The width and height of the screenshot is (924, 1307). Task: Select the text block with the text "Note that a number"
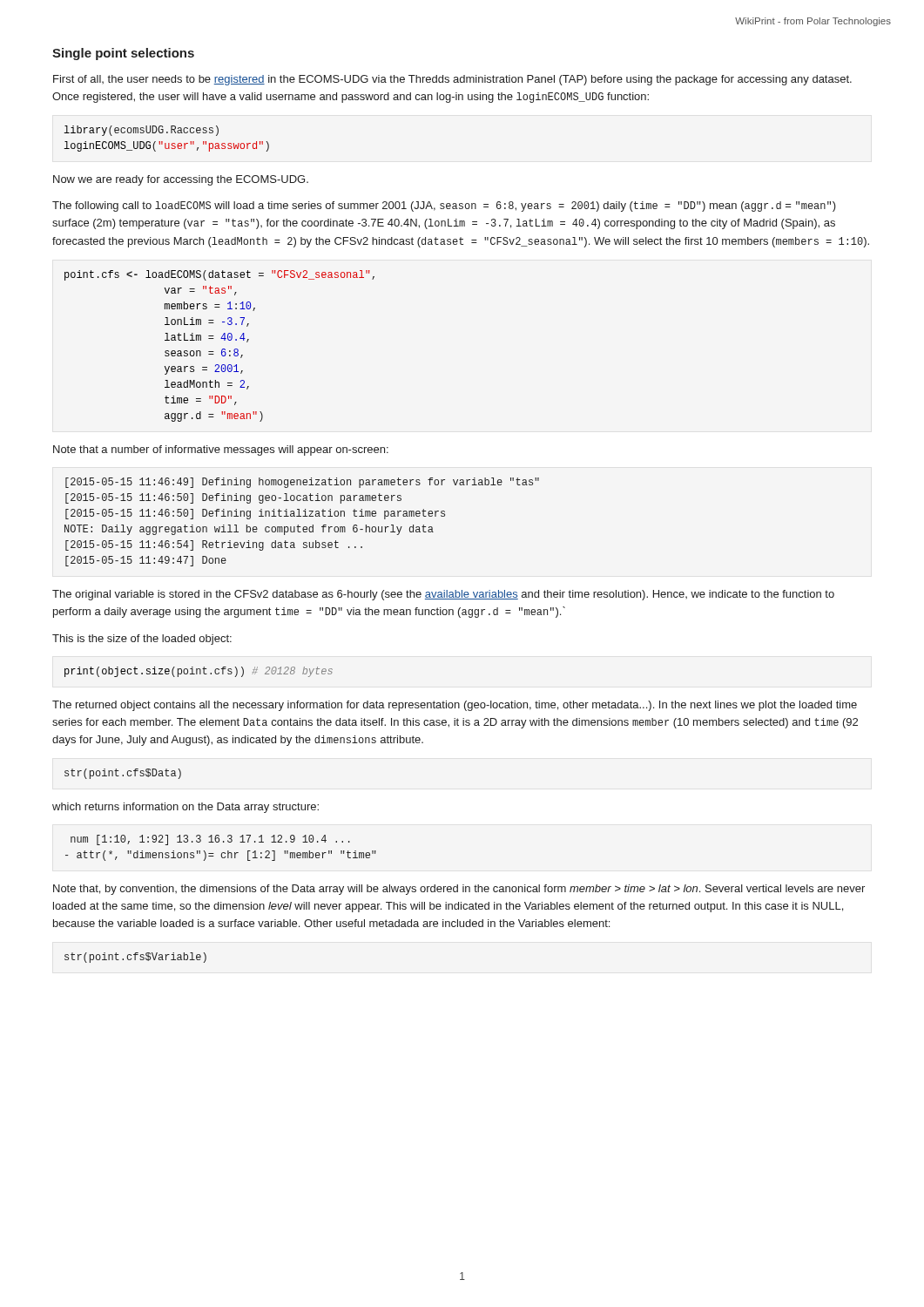[221, 449]
